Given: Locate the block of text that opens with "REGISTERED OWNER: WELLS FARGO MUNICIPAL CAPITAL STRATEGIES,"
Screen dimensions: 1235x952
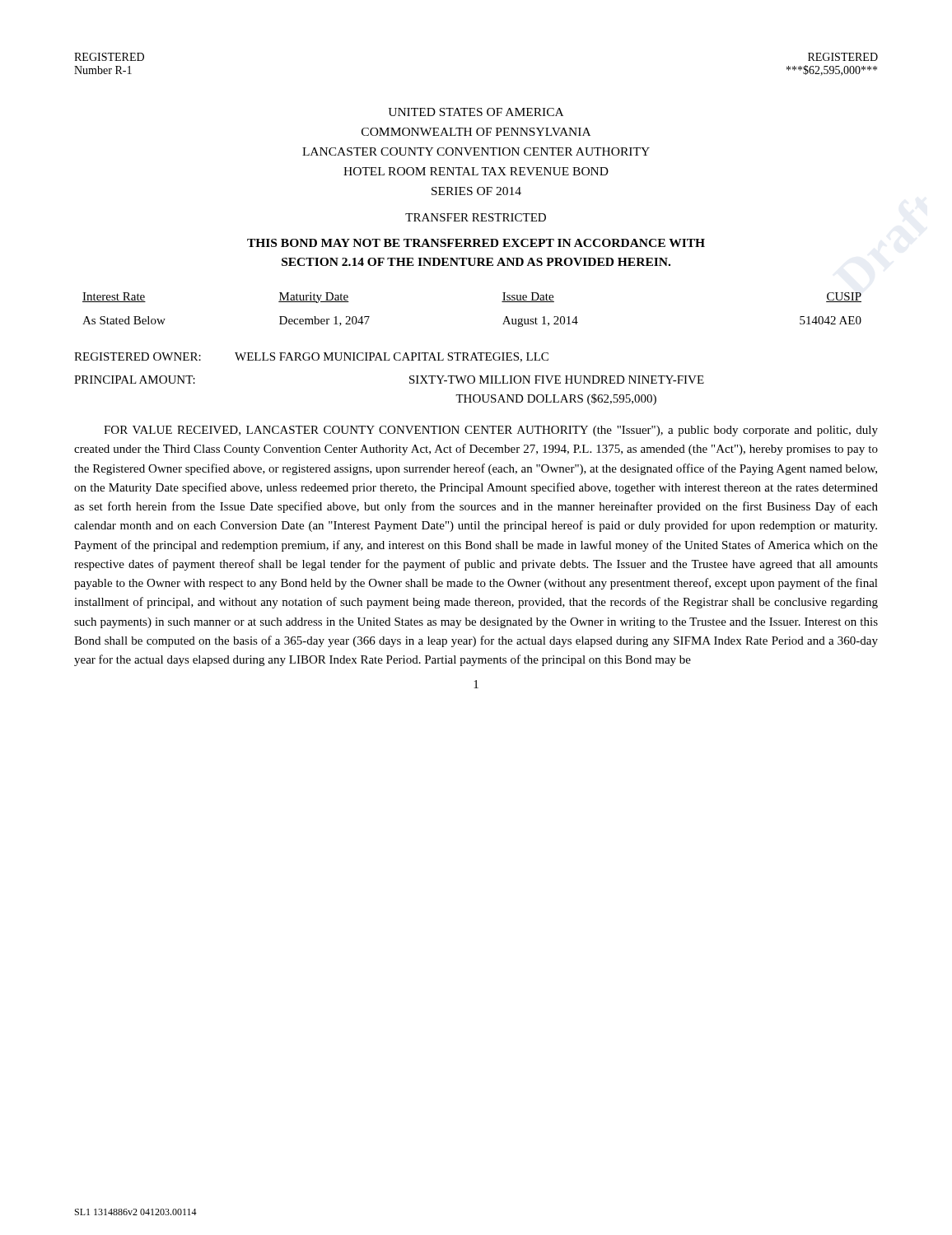Looking at the screenshot, I should coord(476,356).
